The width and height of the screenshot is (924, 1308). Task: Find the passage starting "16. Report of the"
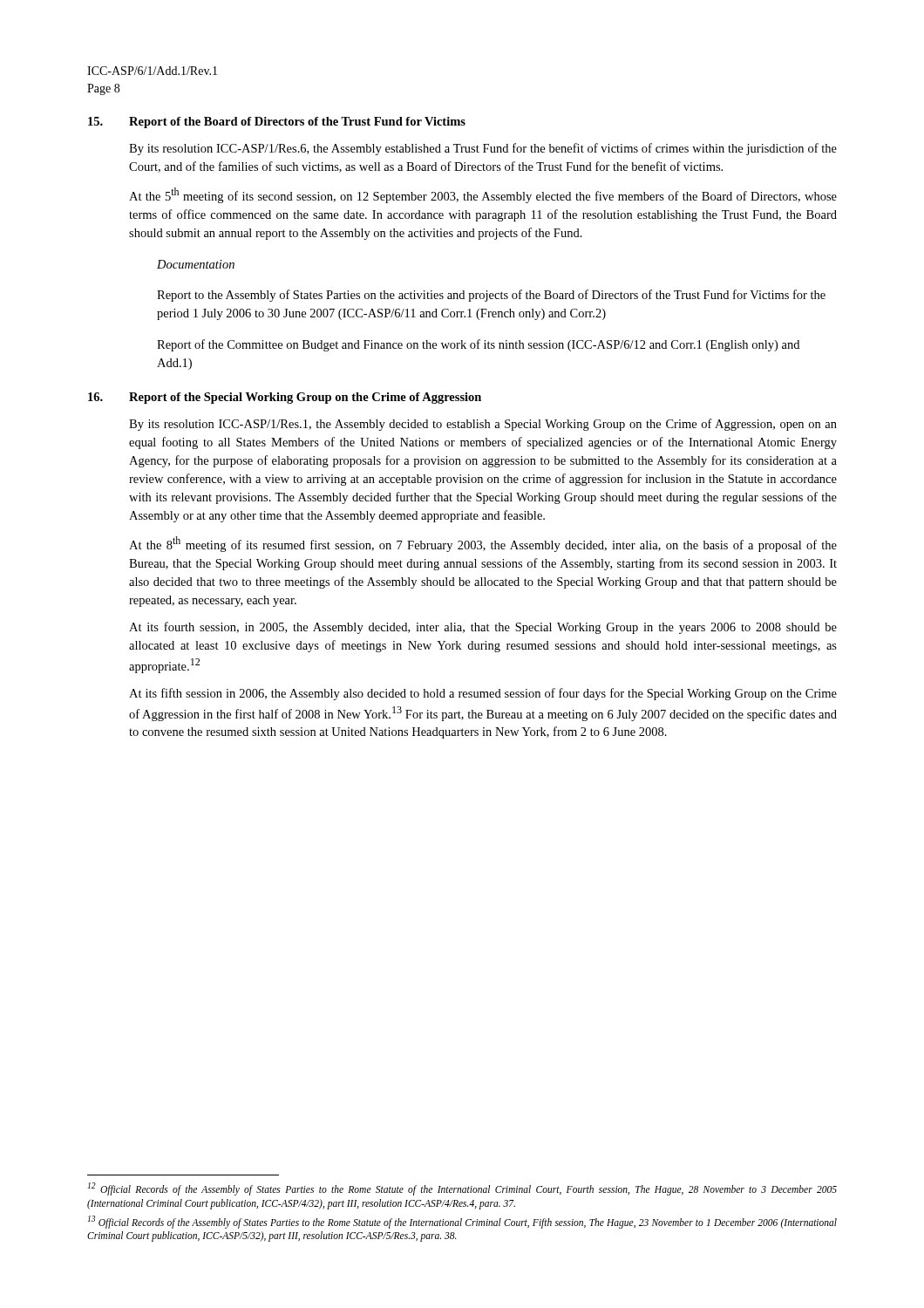[460, 397]
